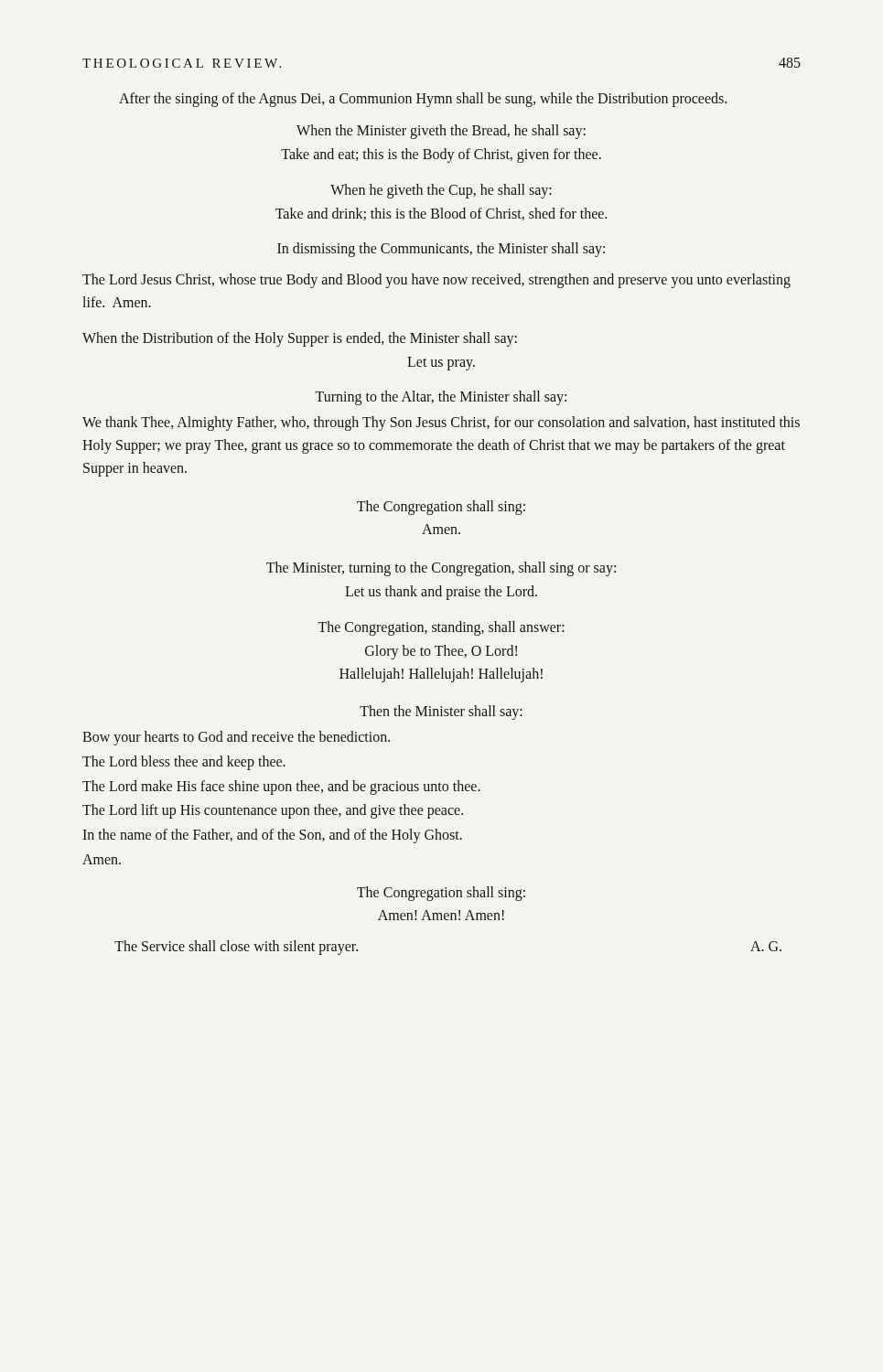The image size is (883, 1372).
Task: Select the text block that reads "Then the Minister shall say:"
Action: [x=442, y=786]
